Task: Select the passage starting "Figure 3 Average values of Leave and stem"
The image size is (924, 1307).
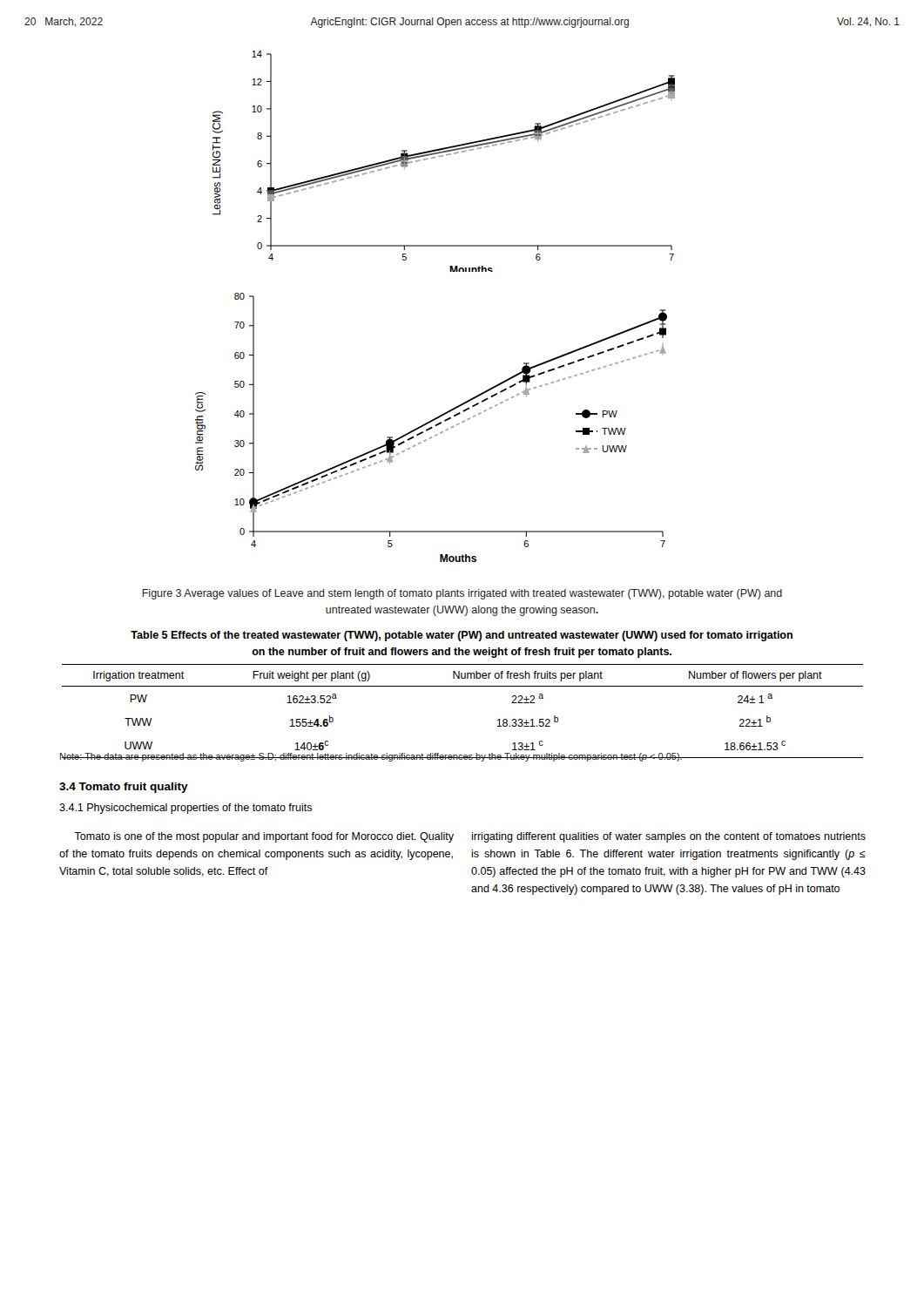Action: (462, 602)
